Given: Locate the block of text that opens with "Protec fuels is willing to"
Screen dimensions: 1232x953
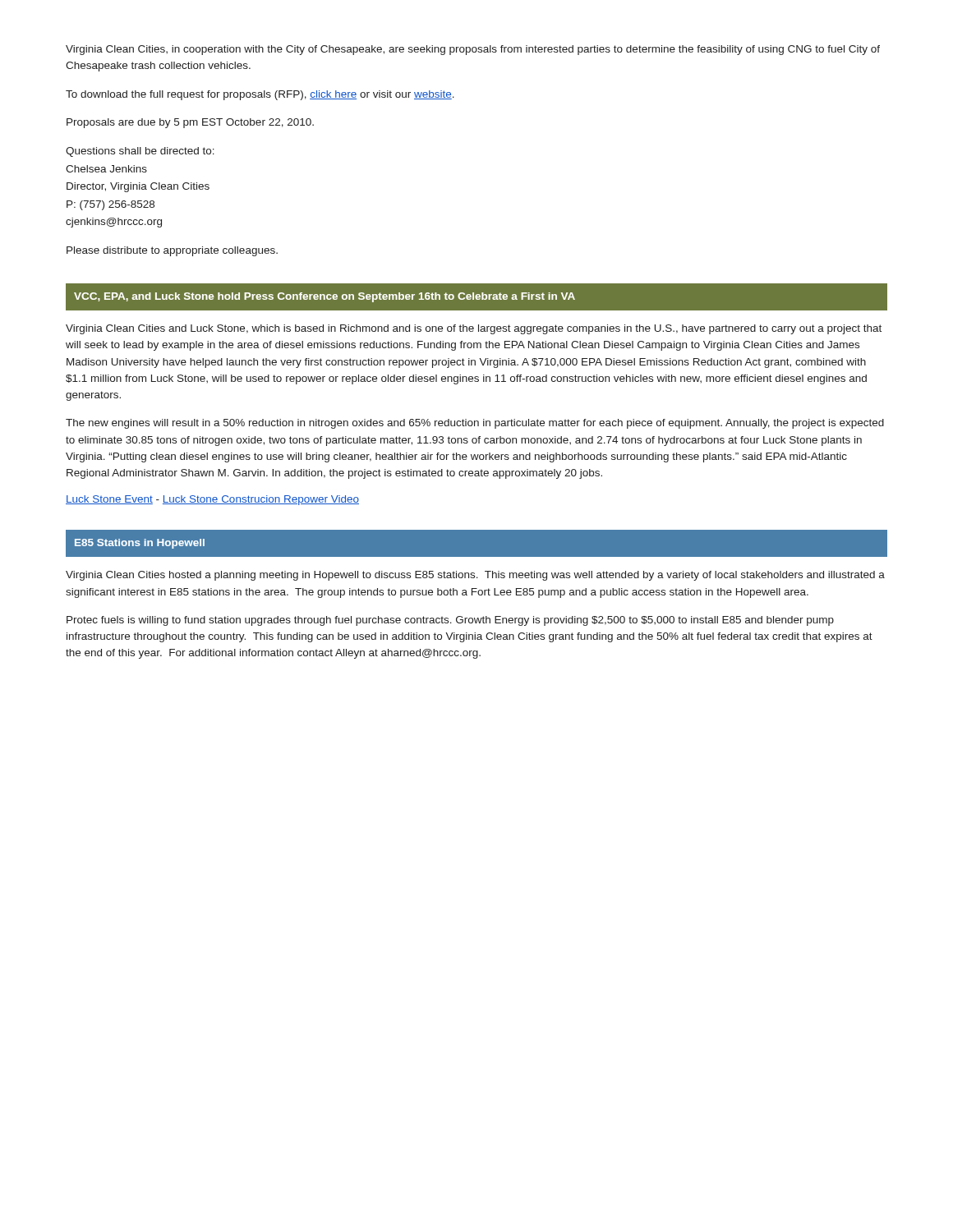Looking at the screenshot, I should (469, 636).
